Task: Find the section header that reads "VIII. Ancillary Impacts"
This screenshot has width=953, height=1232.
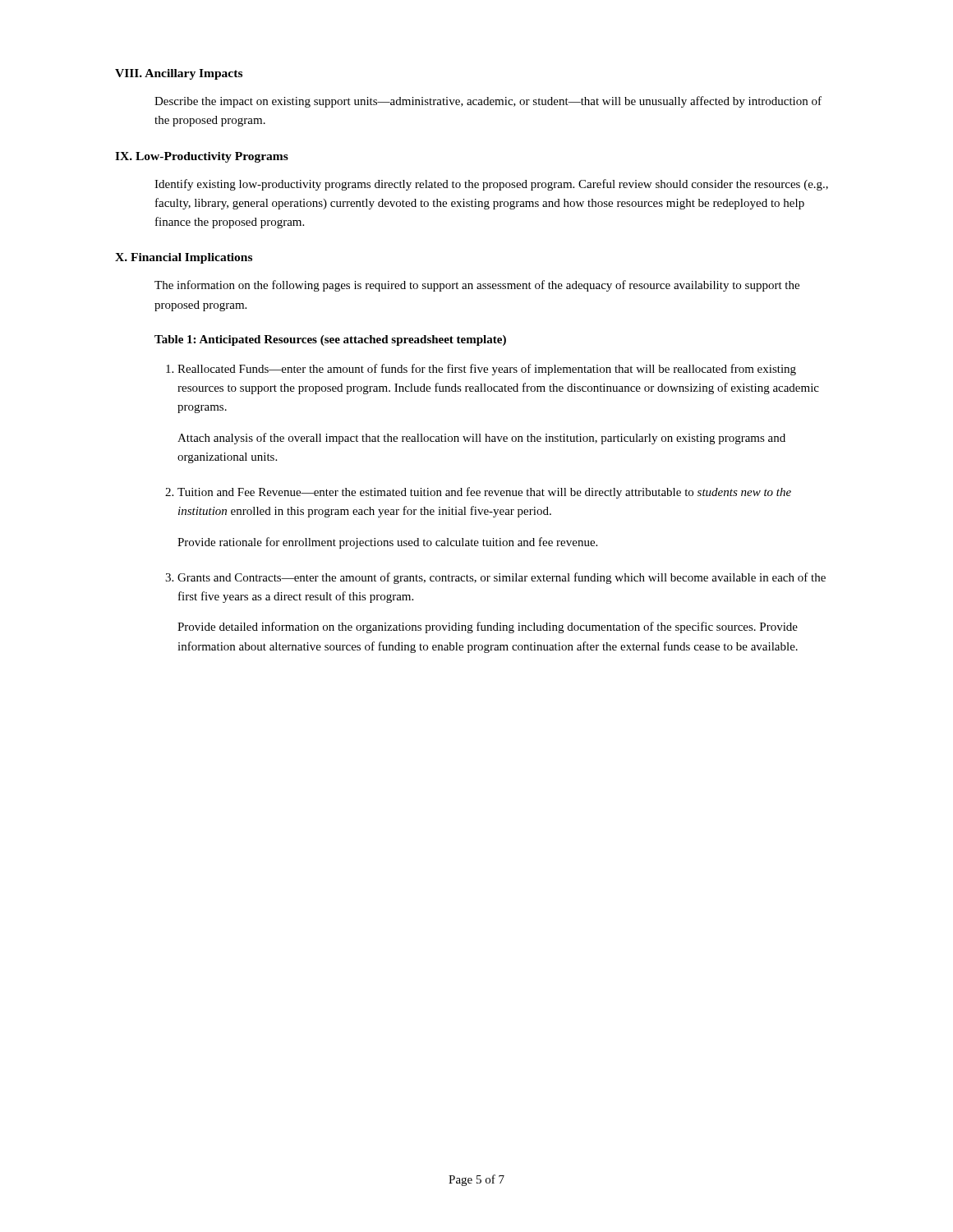Action: (x=179, y=73)
